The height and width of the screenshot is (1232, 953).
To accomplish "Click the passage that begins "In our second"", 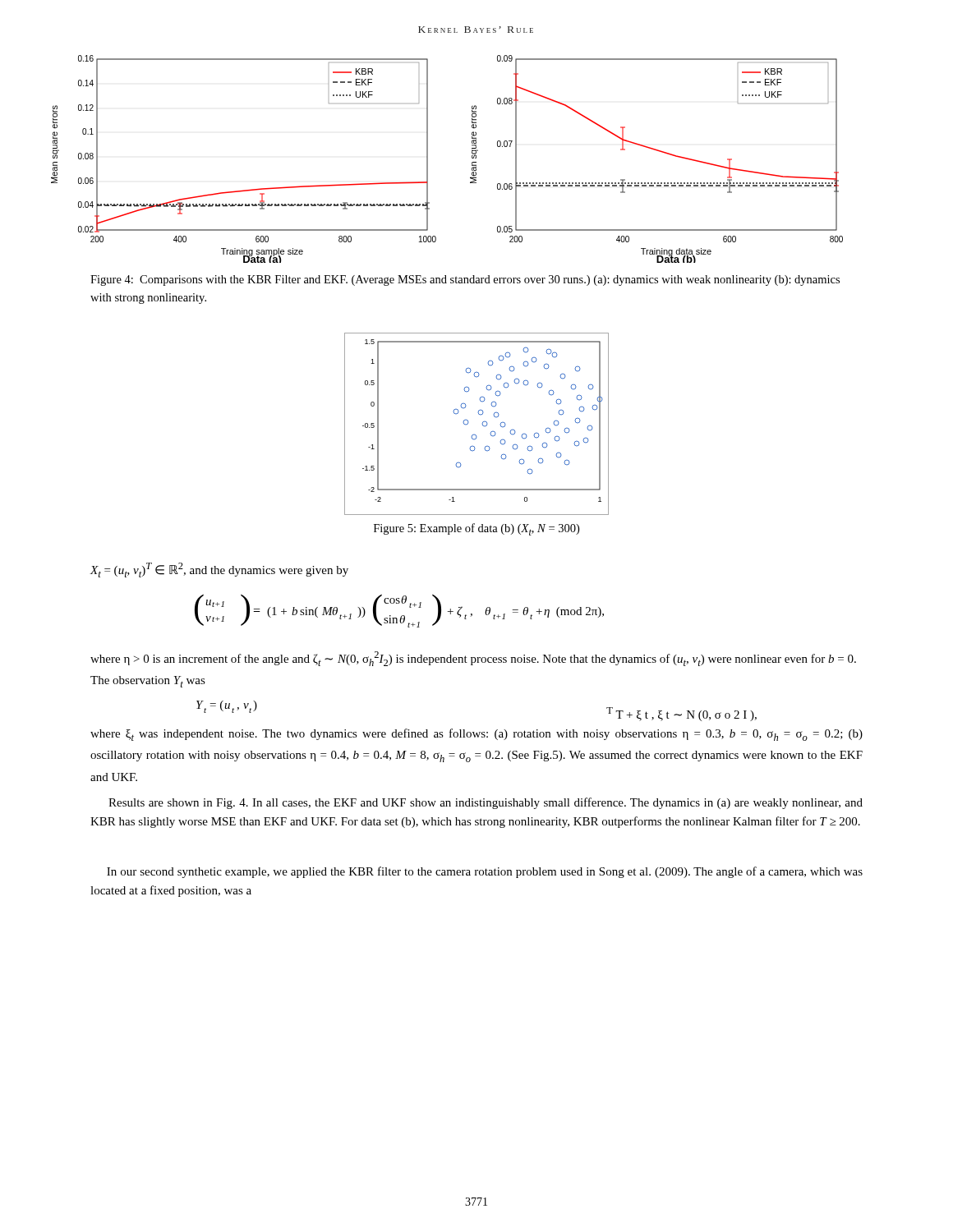I will pyautogui.click(x=476, y=881).
